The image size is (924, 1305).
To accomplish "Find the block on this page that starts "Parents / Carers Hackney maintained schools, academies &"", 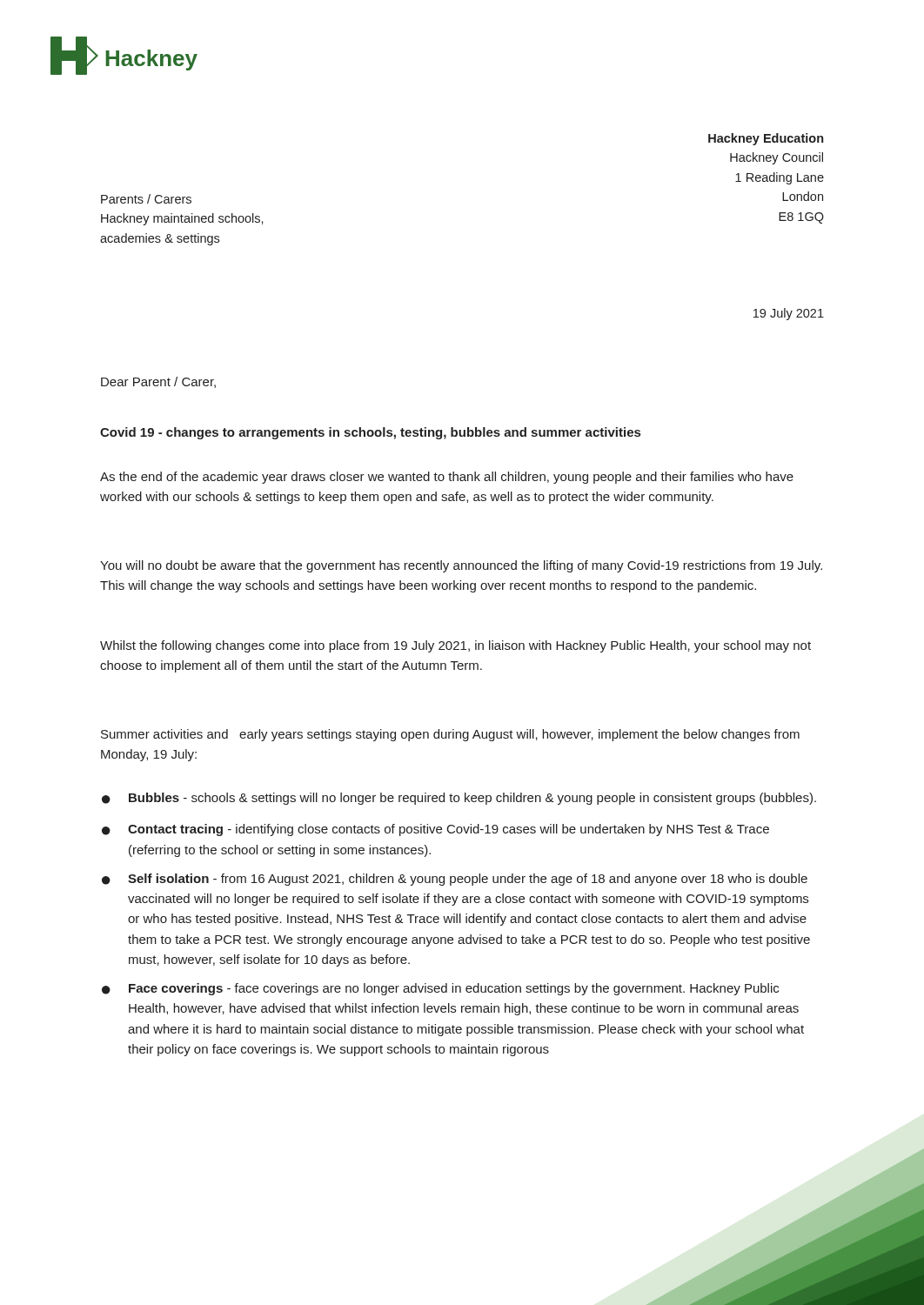I will (182, 219).
